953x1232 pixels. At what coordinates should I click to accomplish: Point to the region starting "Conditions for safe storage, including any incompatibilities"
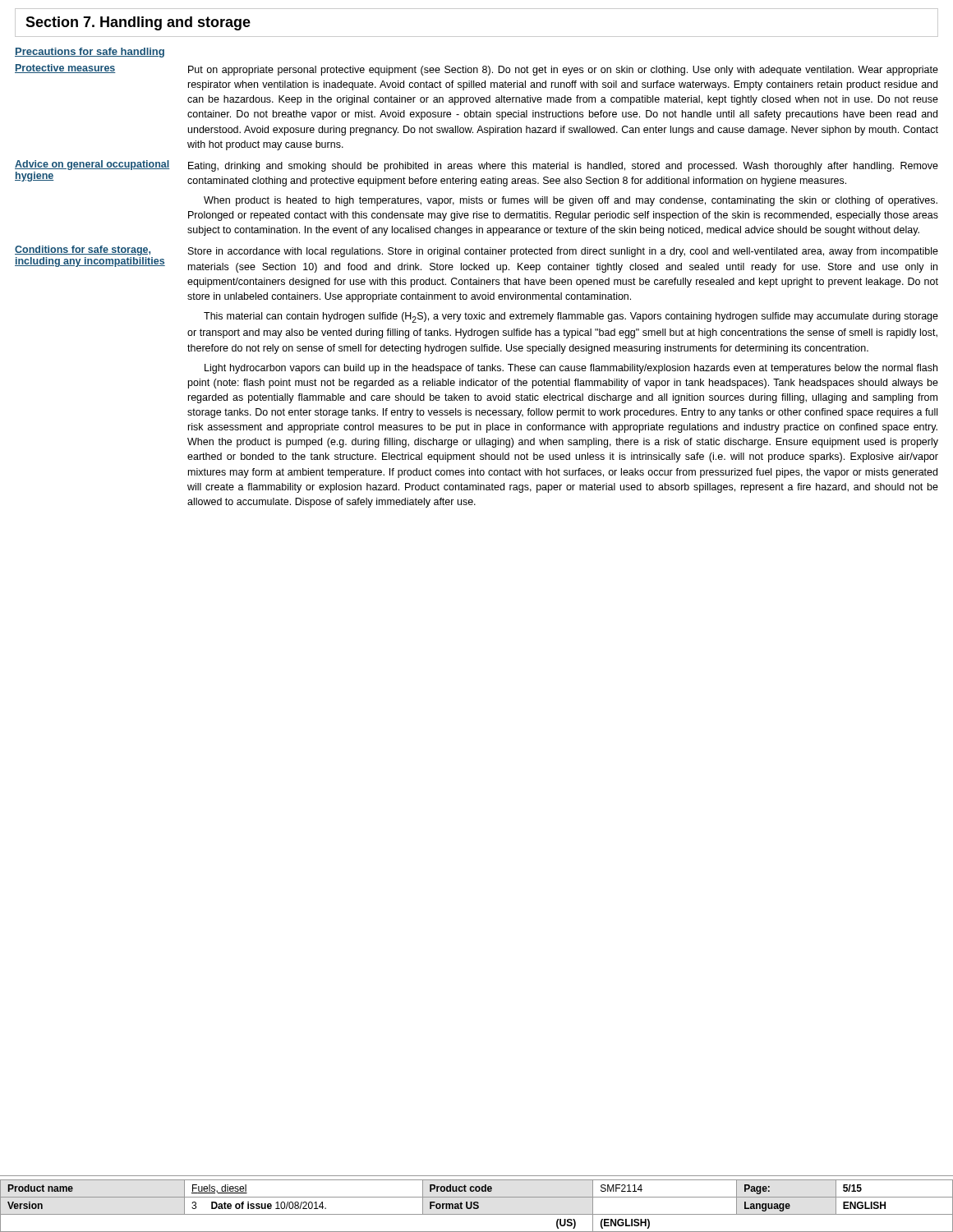click(90, 256)
